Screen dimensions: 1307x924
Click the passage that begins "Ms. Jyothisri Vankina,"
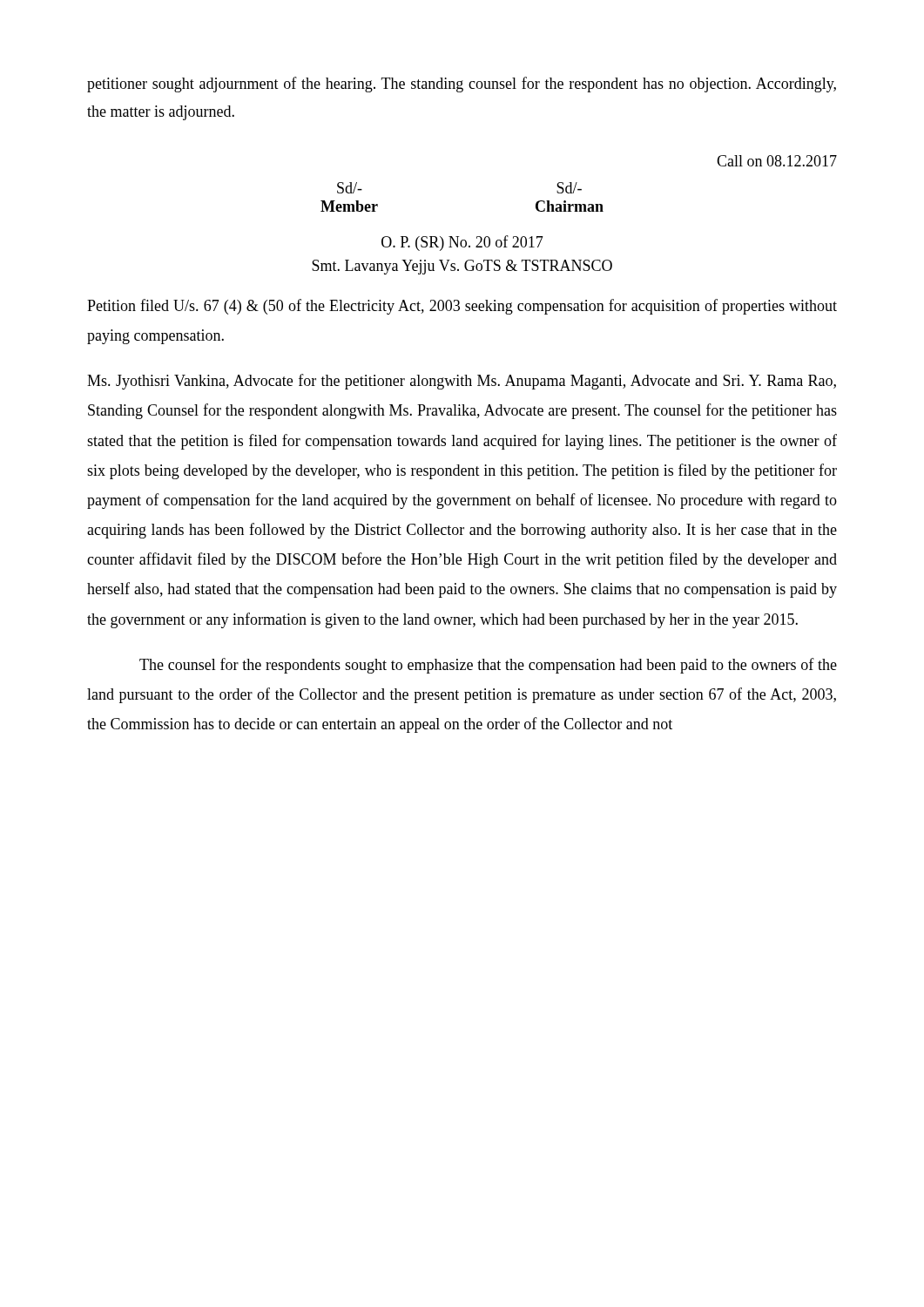tap(462, 500)
